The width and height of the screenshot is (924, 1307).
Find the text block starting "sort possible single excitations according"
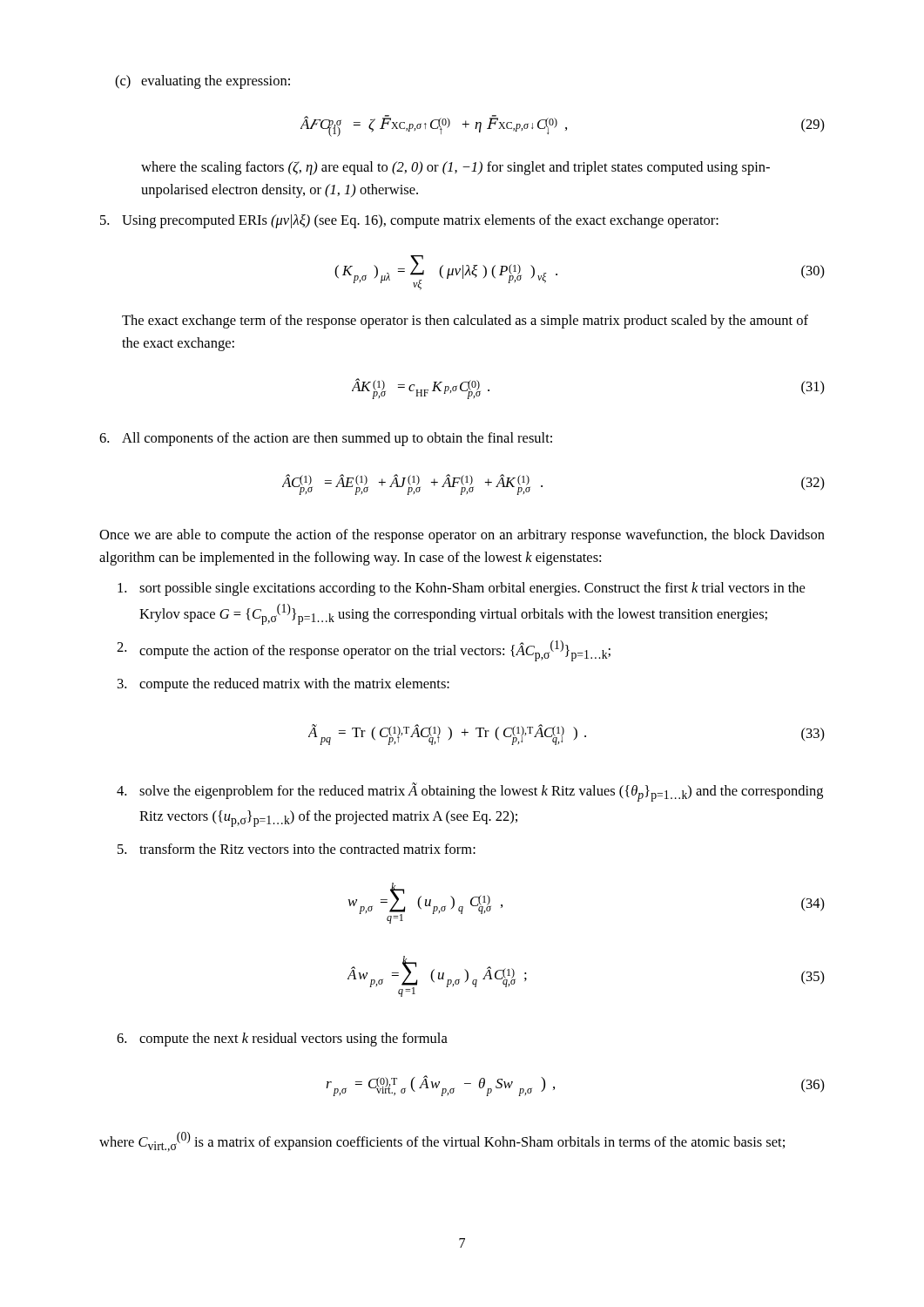pyautogui.click(x=462, y=602)
